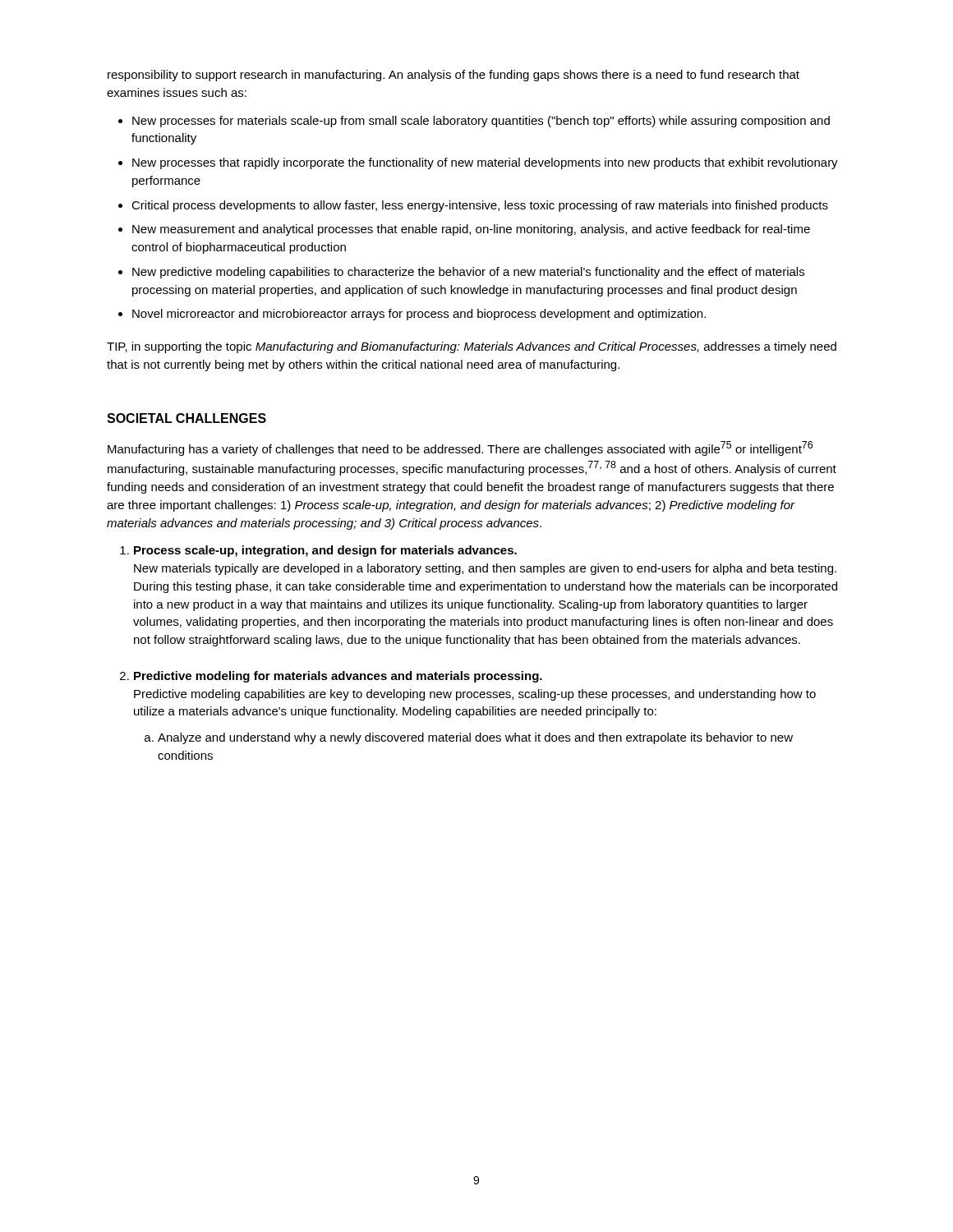The width and height of the screenshot is (953, 1232).
Task: Where is the passage that starts "Analyze and understand why a newly discovered"?
Action: coord(475,746)
